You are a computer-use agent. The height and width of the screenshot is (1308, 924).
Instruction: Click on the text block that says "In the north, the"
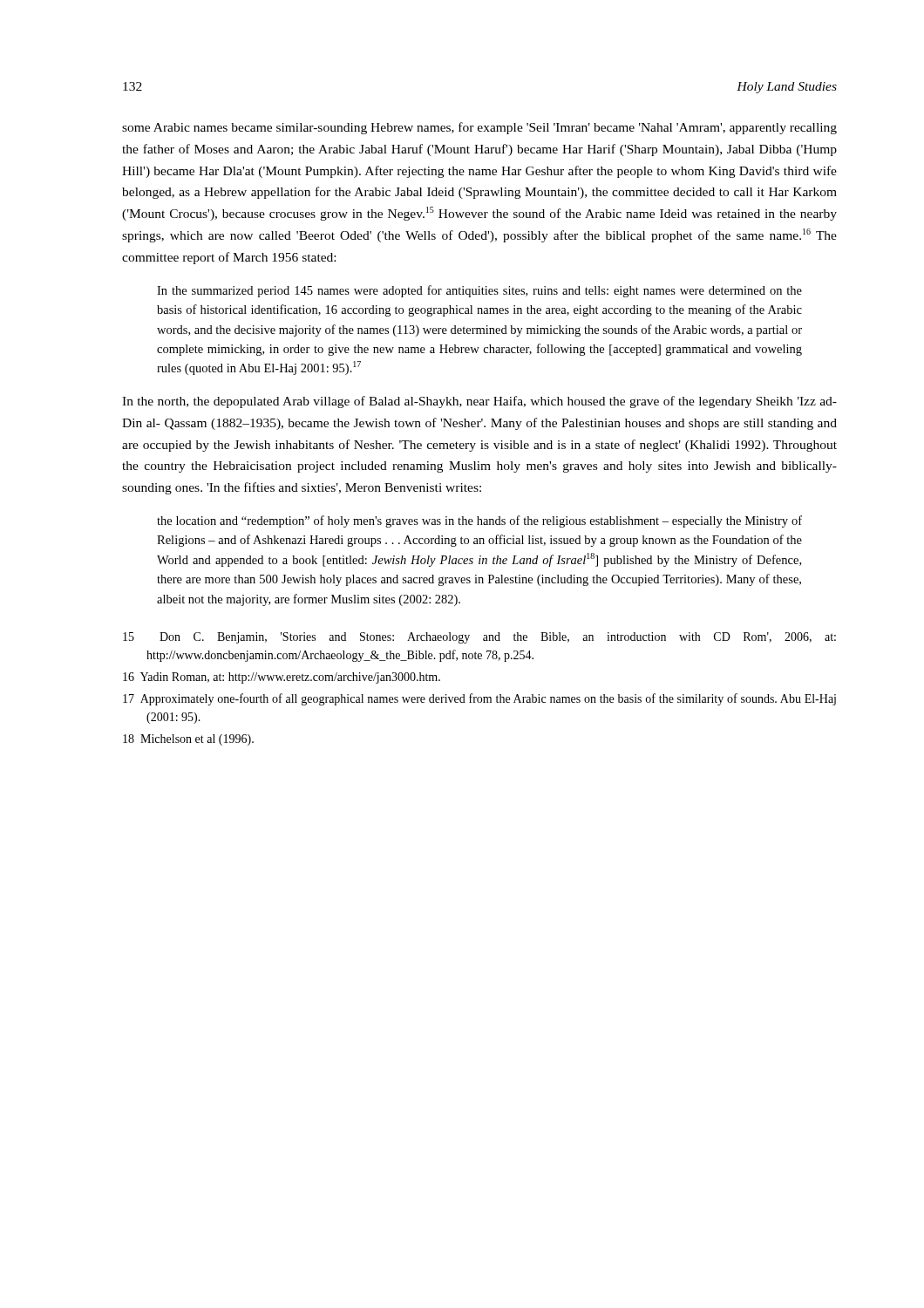click(479, 445)
